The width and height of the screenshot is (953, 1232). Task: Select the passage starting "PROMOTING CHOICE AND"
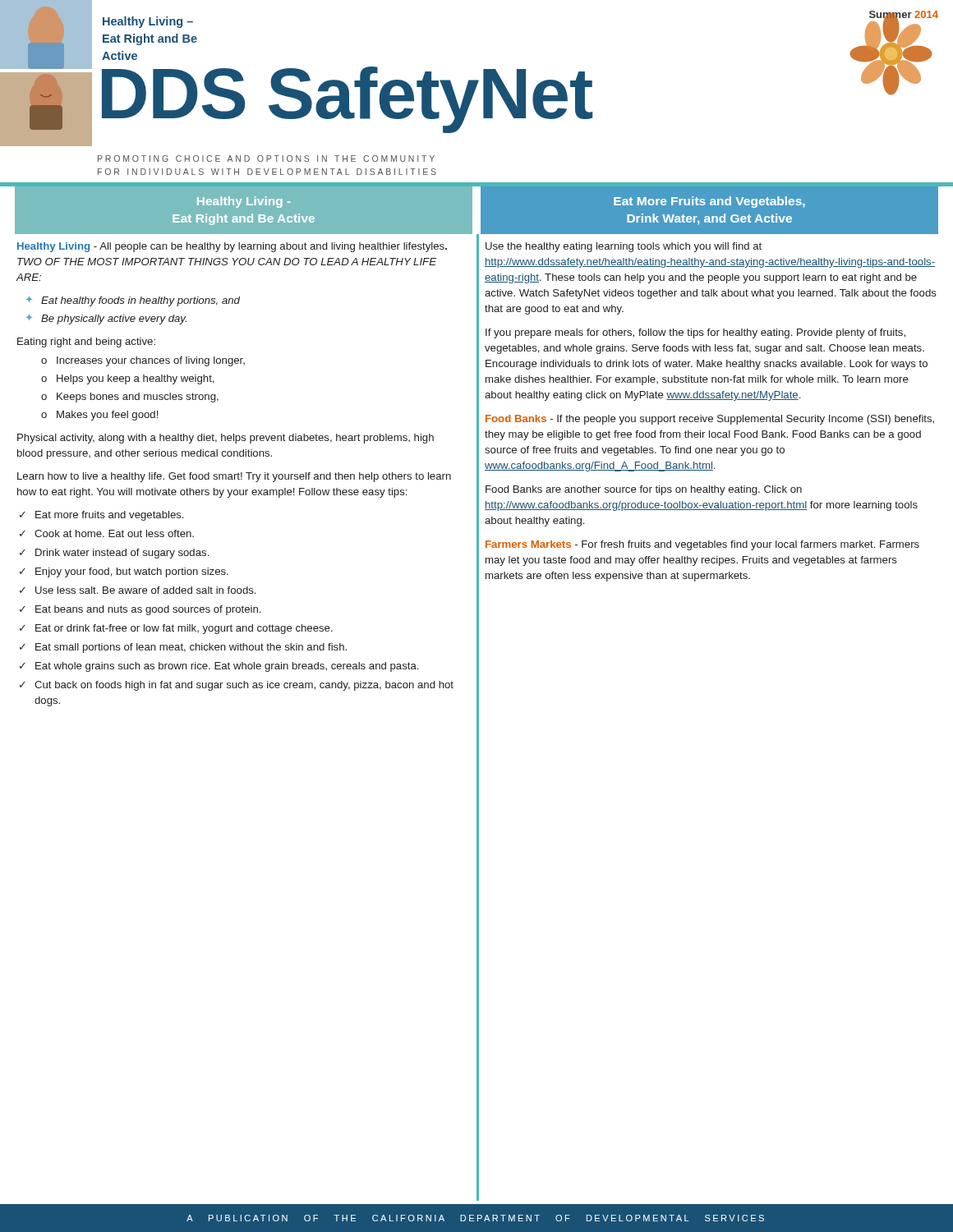click(268, 165)
